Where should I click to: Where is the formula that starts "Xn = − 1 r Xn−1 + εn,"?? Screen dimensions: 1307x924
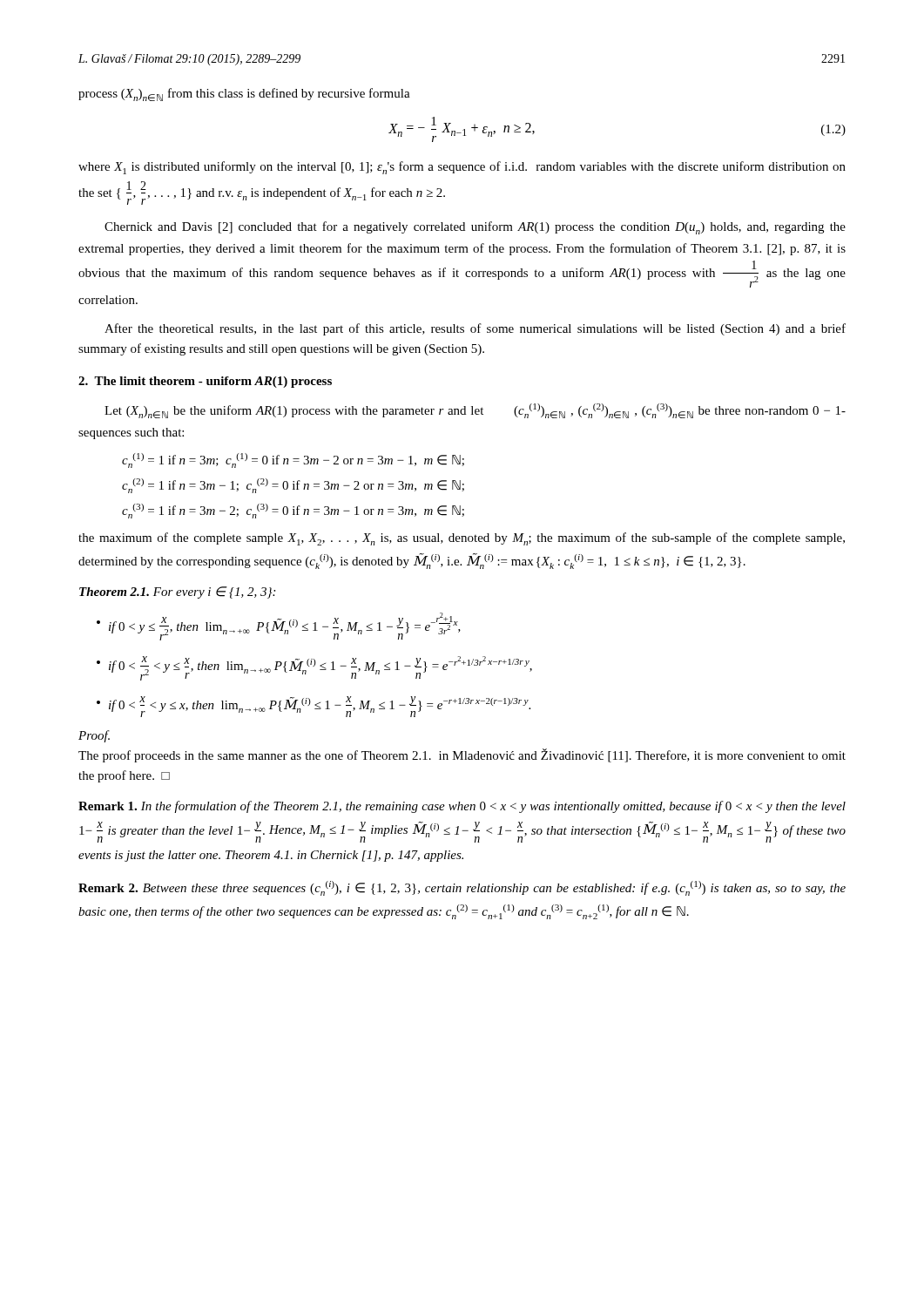(448, 129)
